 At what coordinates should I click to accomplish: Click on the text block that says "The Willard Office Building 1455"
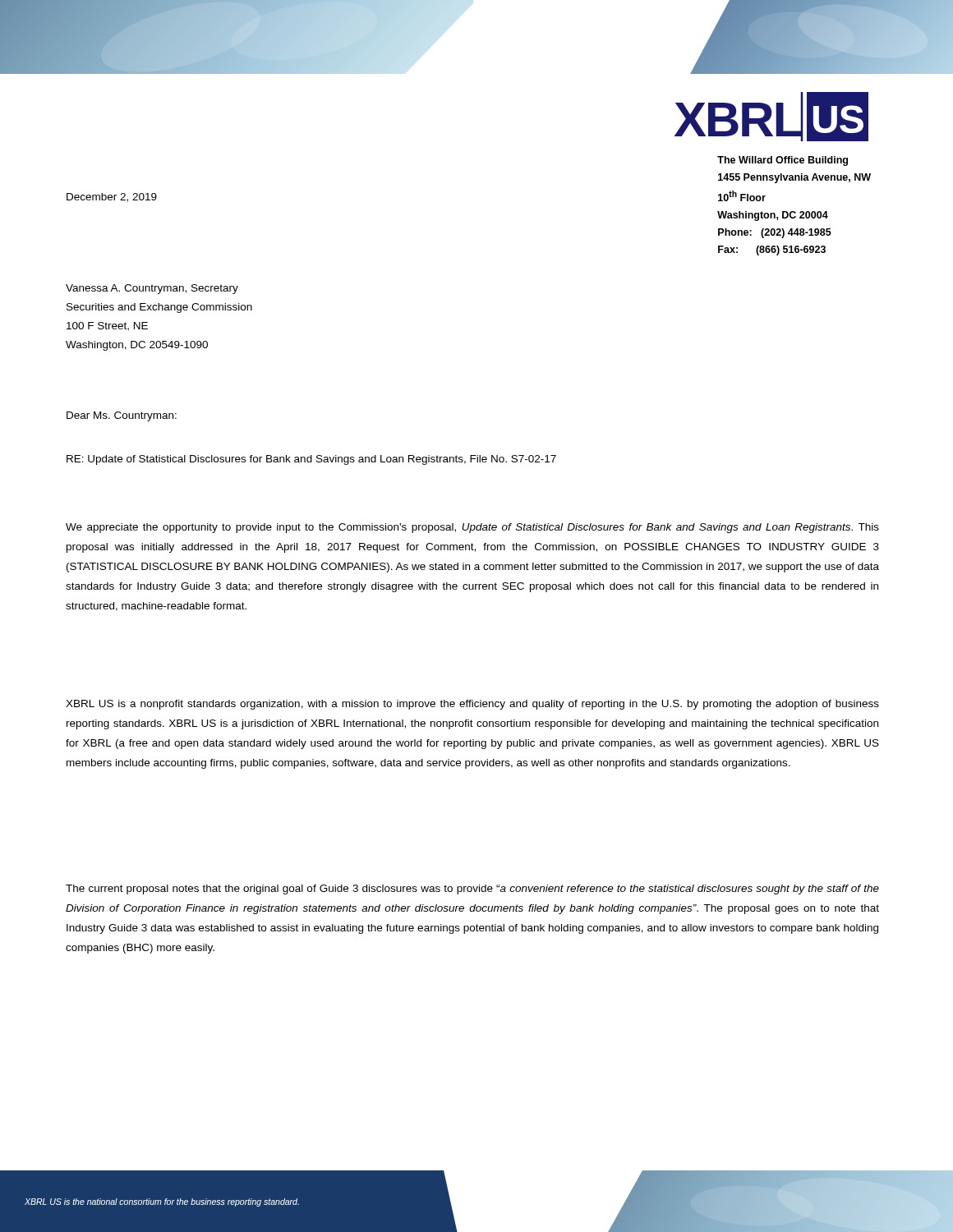[x=794, y=205]
